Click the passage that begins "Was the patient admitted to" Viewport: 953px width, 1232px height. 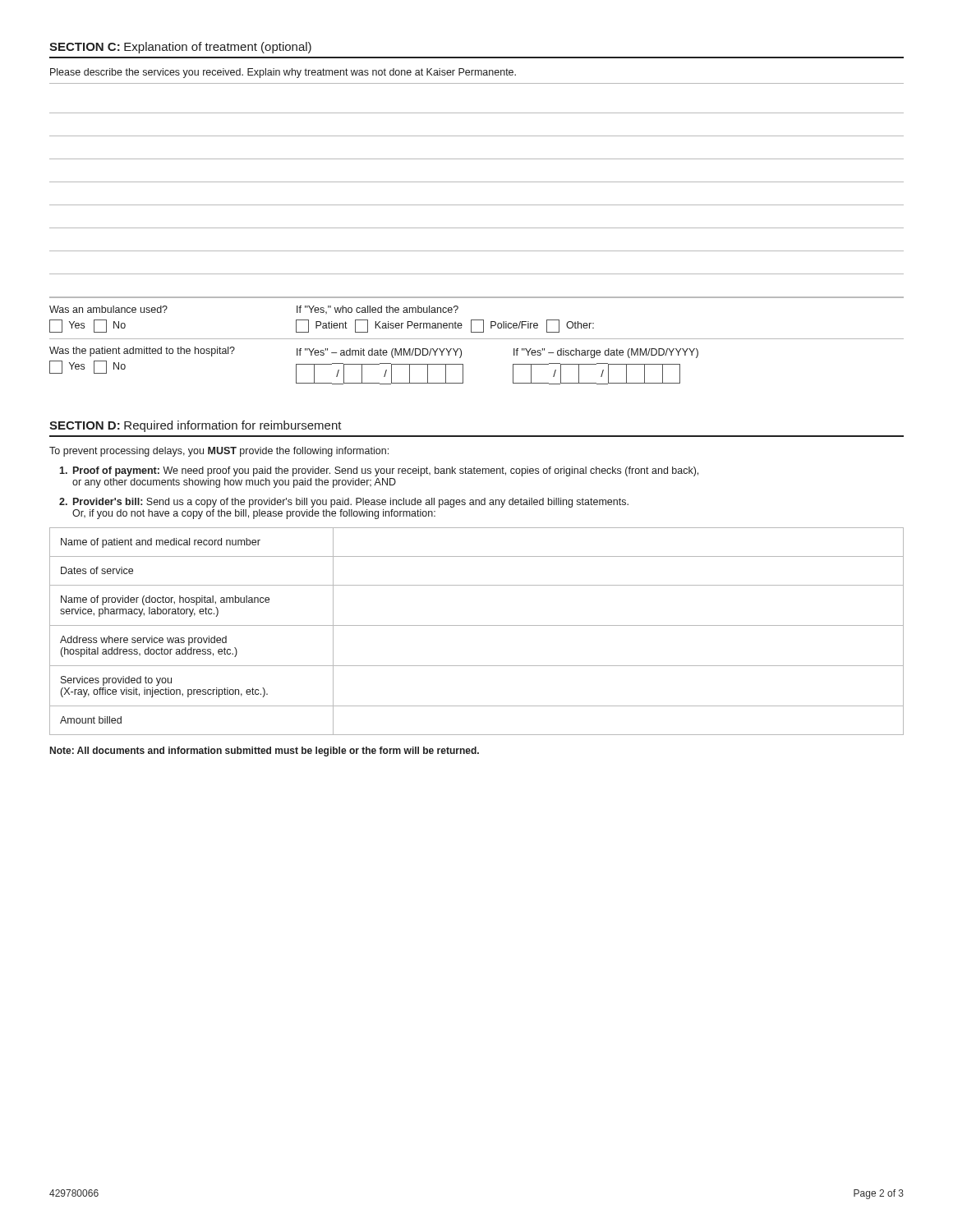374,352
